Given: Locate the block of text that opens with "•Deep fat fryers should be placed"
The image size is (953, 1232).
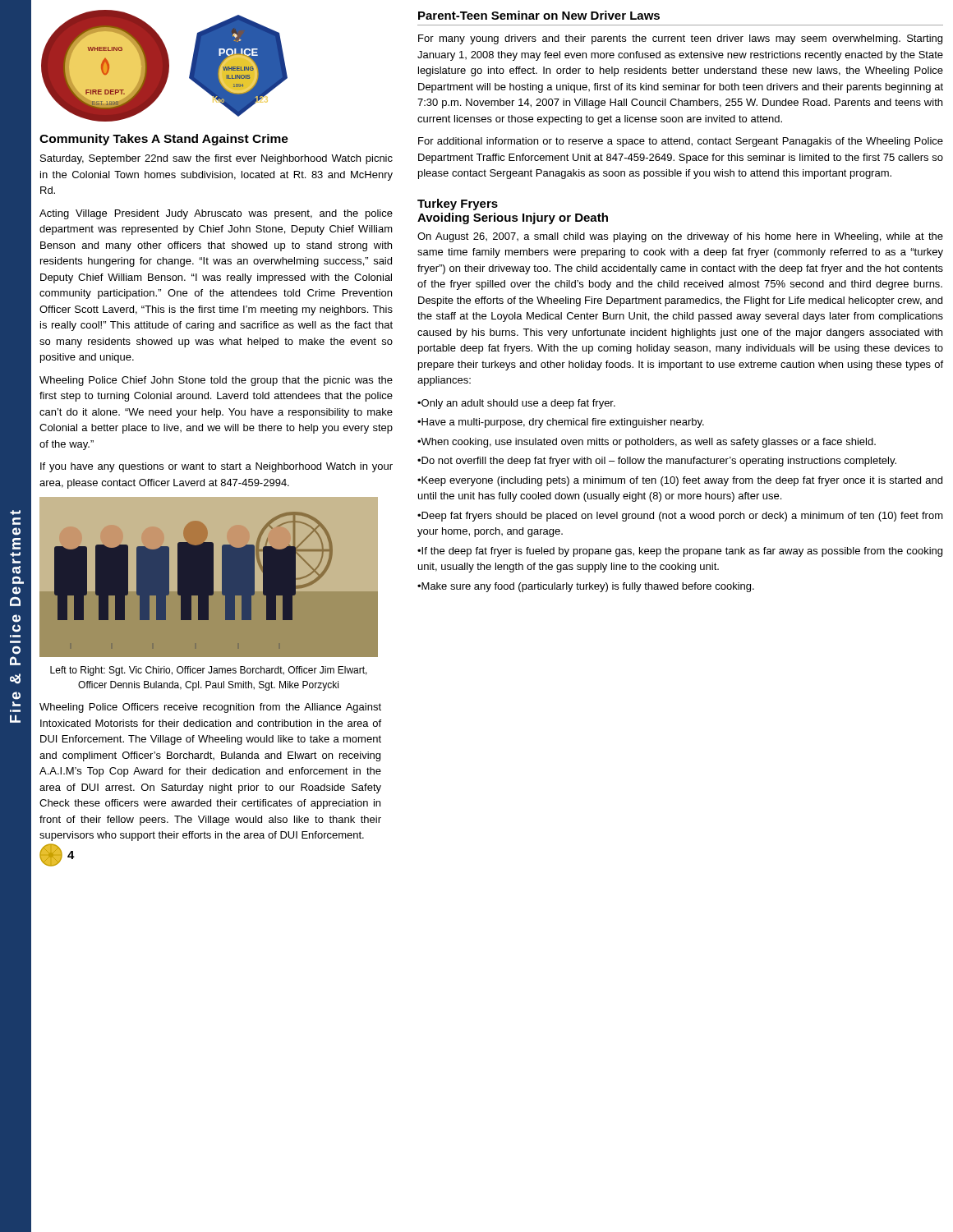Looking at the screenshot, I should [x=680, y=523].
